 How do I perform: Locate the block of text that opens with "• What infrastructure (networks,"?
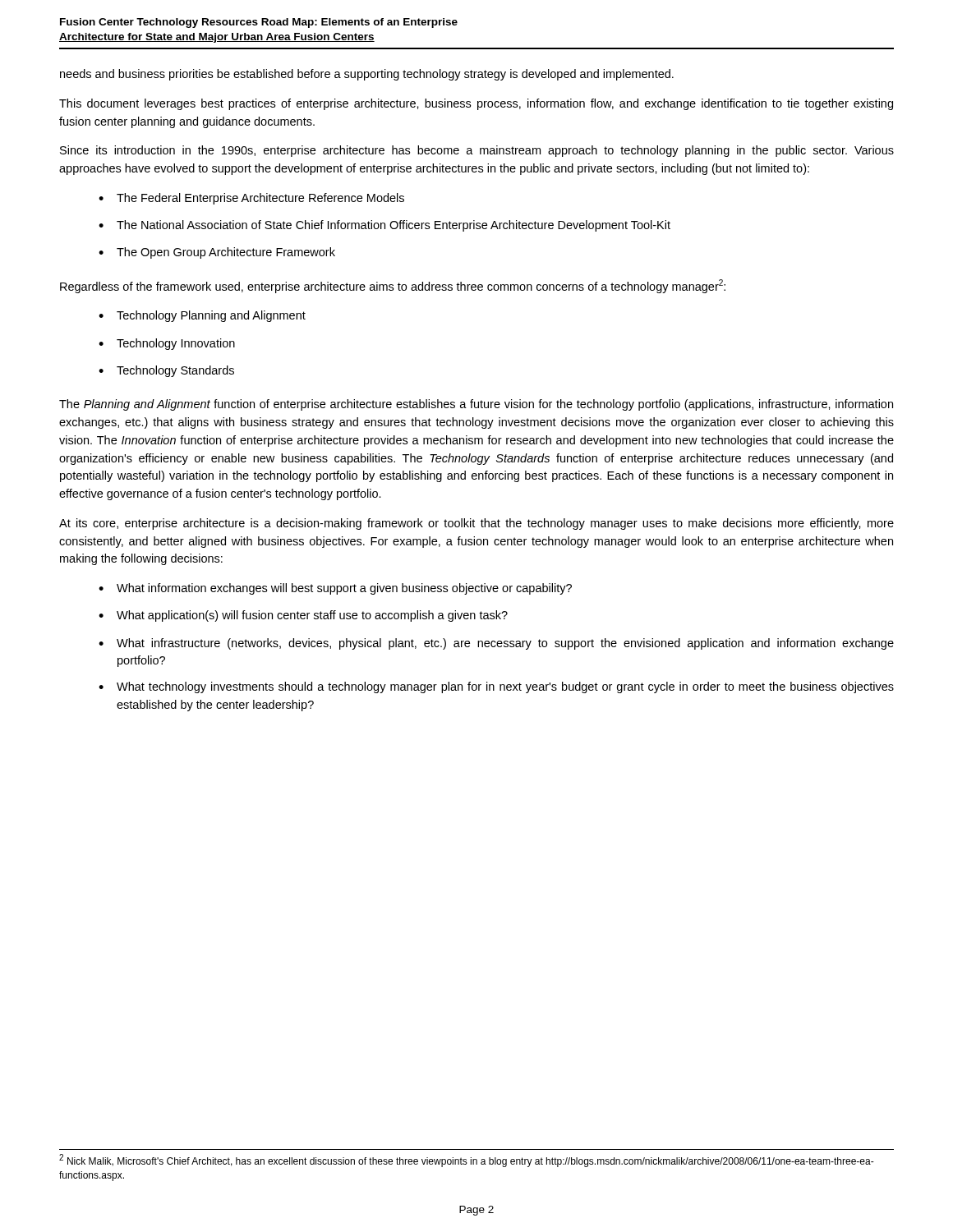(496, 652)
